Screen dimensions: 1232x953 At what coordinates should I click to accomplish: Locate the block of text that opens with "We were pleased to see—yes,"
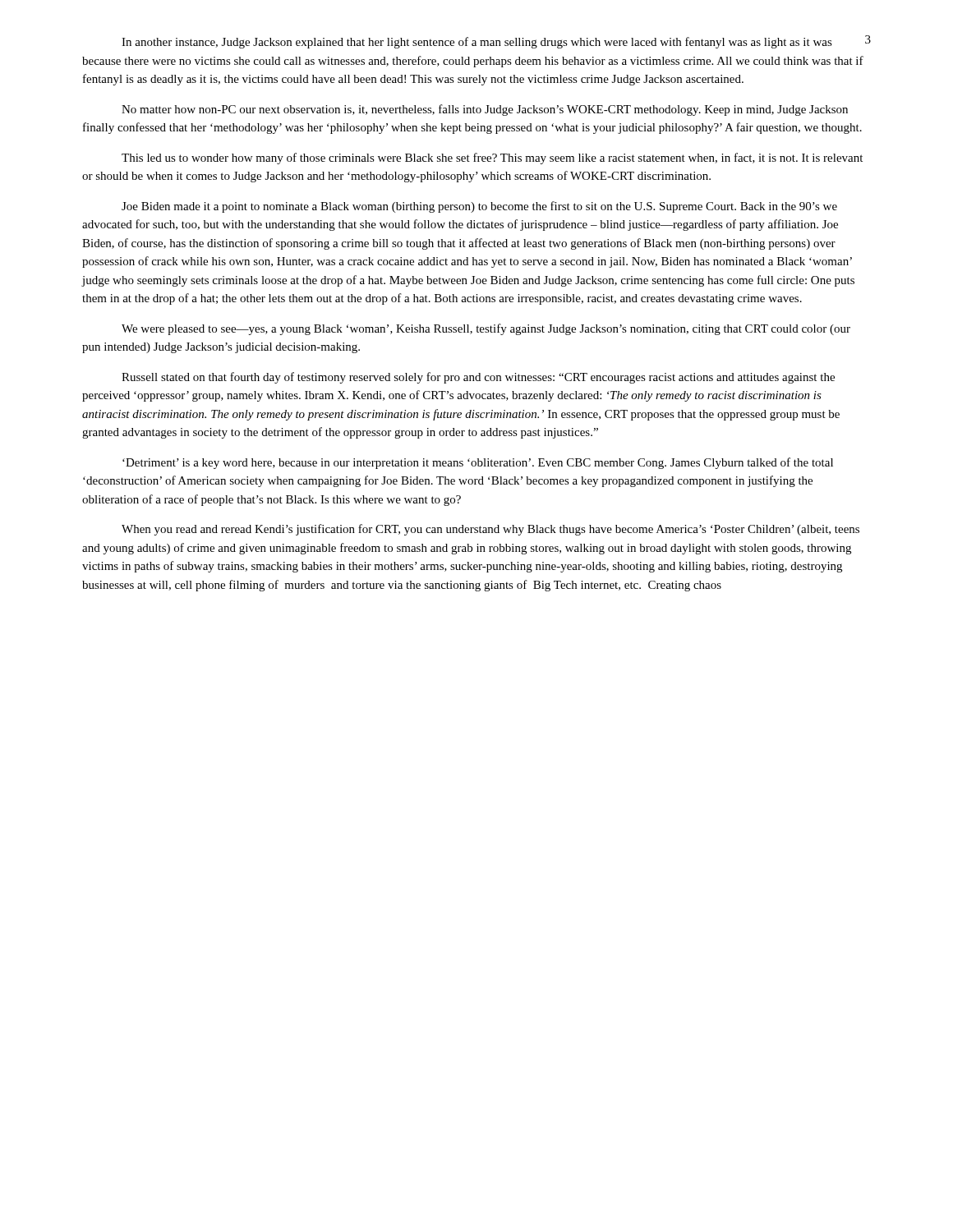466,337
